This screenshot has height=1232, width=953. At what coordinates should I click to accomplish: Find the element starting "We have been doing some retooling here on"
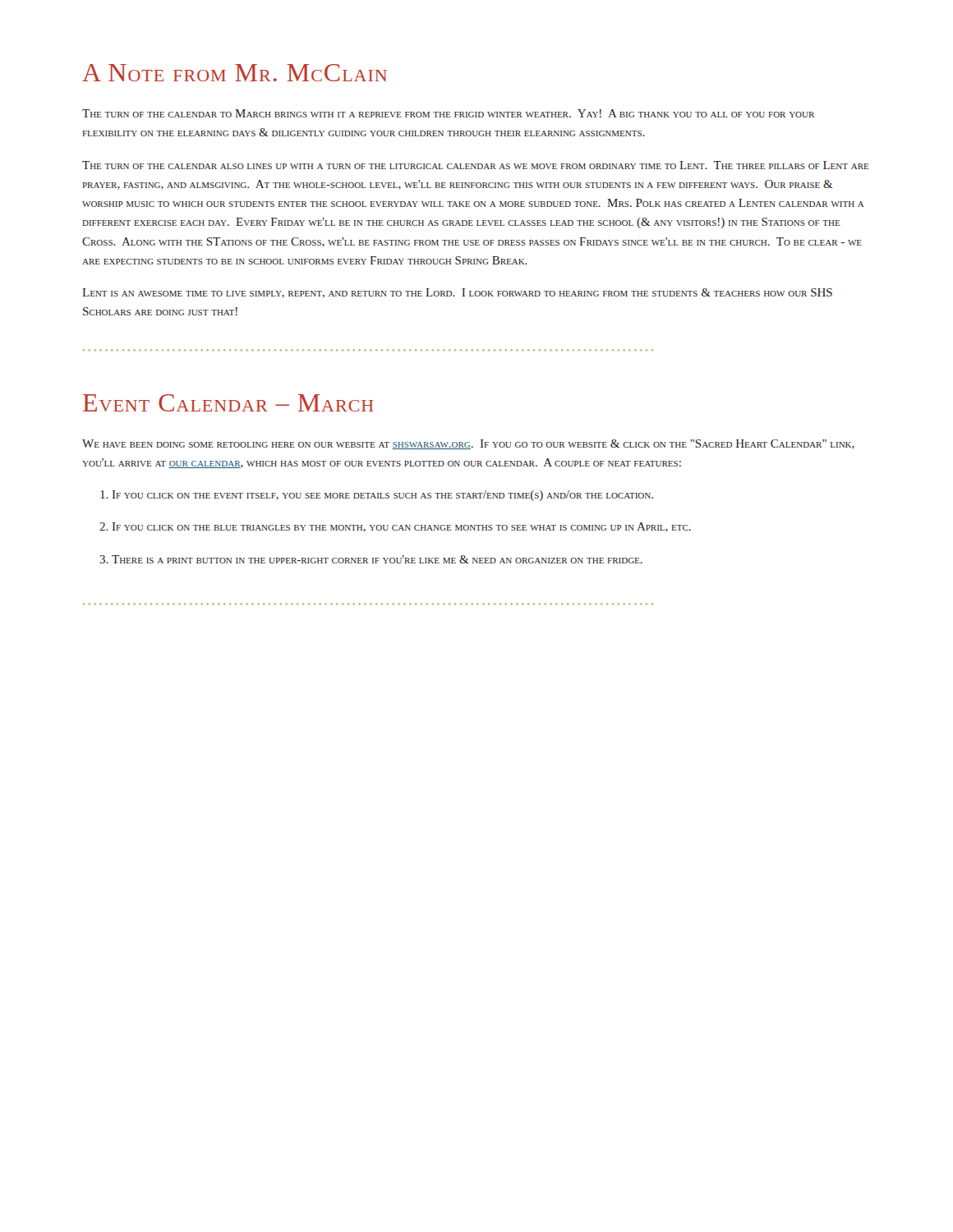point(476,453)
